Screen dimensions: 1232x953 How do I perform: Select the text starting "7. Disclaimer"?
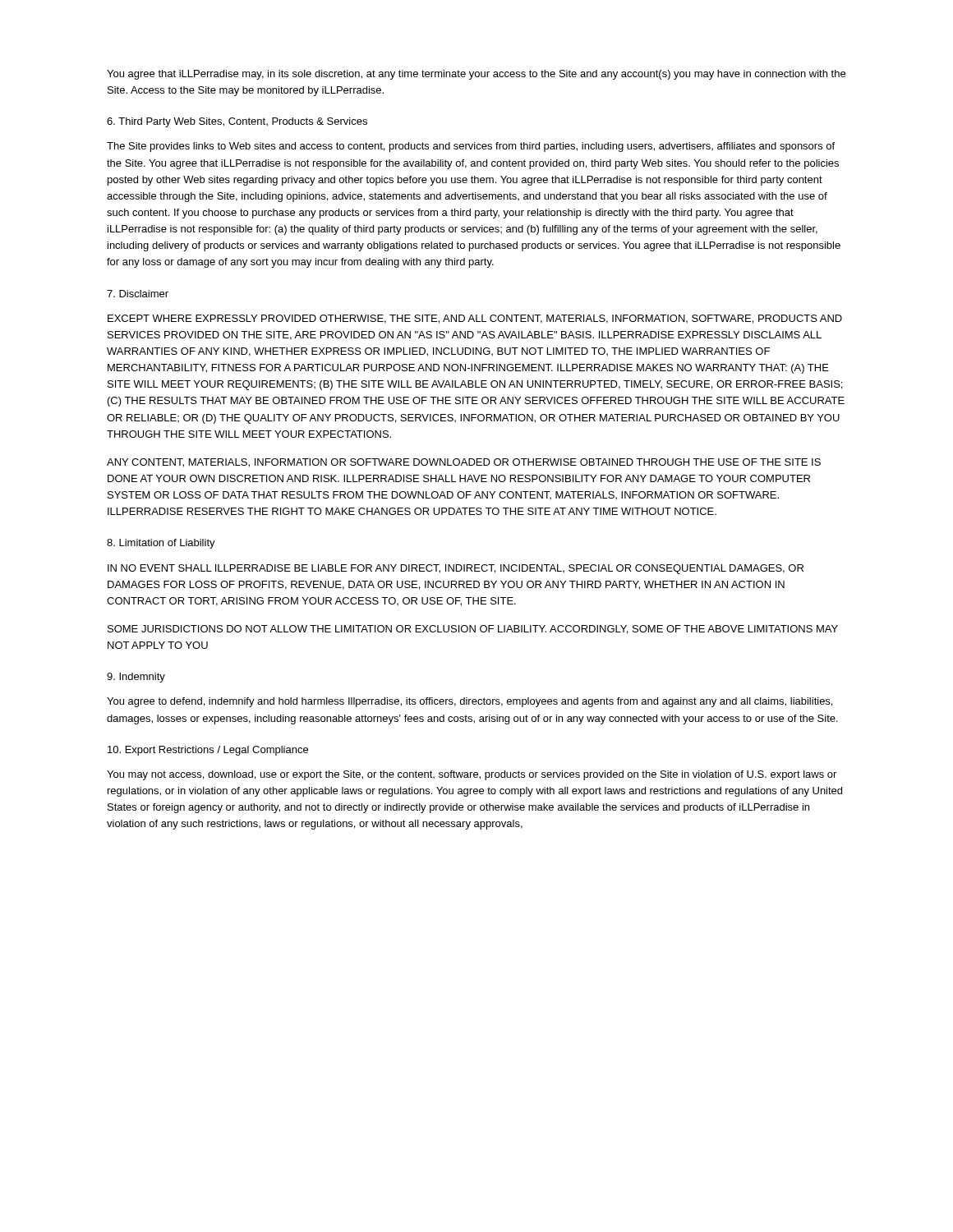pos(138,293)
